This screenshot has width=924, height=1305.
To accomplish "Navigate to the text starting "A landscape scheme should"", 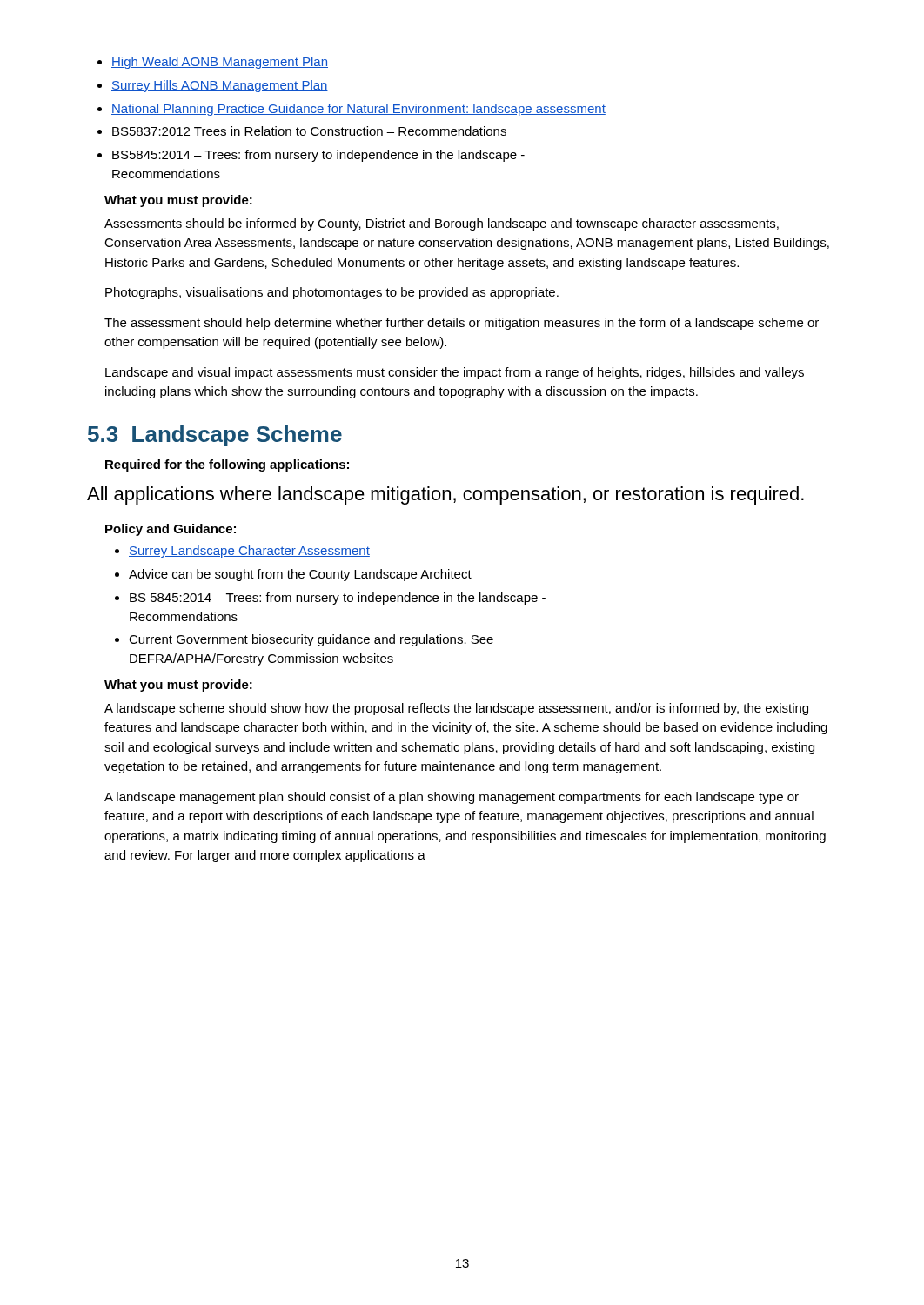I will [x=466, y=737].
